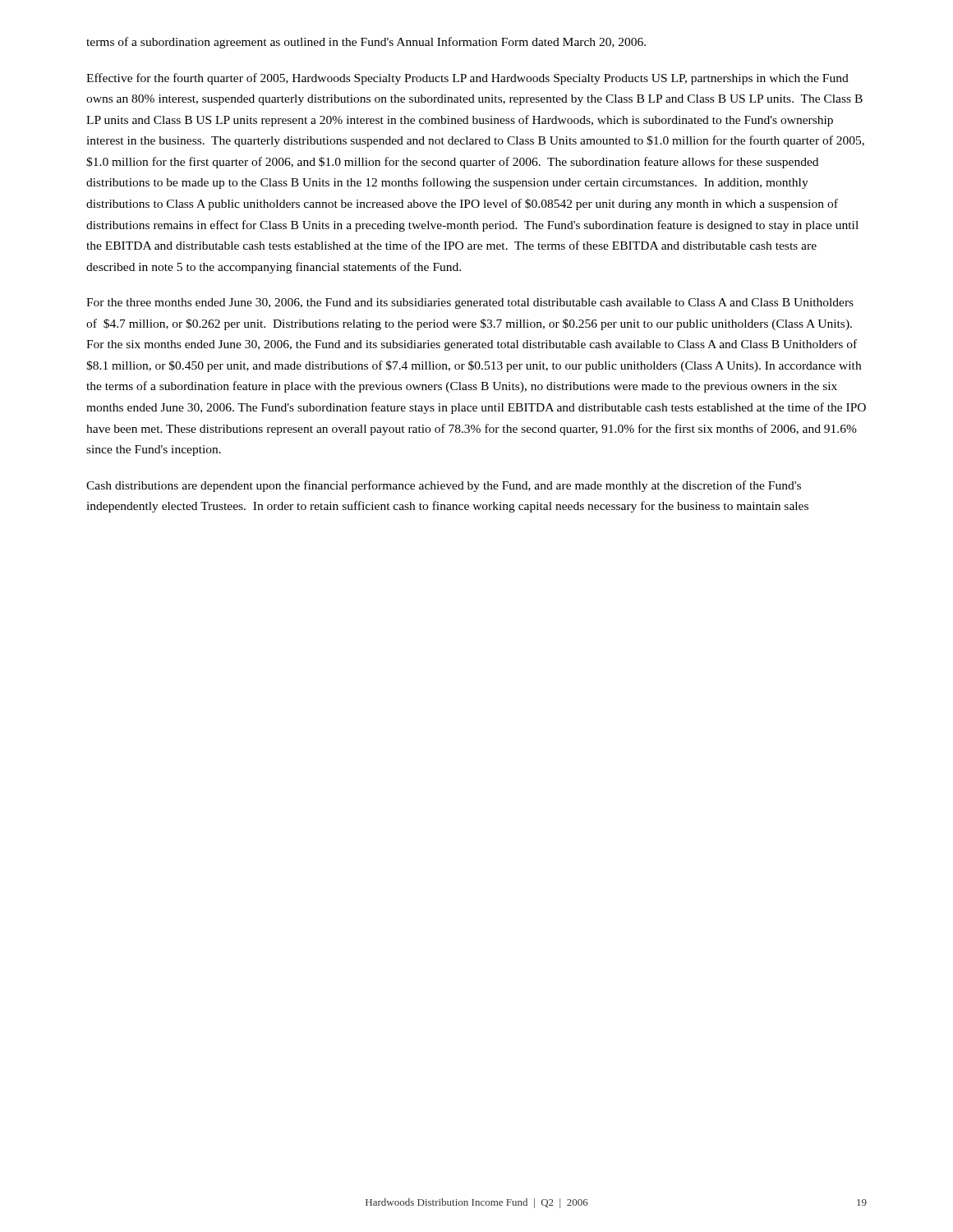
Task: Click the passage that begins "Cash distributions are dependent upon"
Action: pyautogui.click(x=448, y=495)
